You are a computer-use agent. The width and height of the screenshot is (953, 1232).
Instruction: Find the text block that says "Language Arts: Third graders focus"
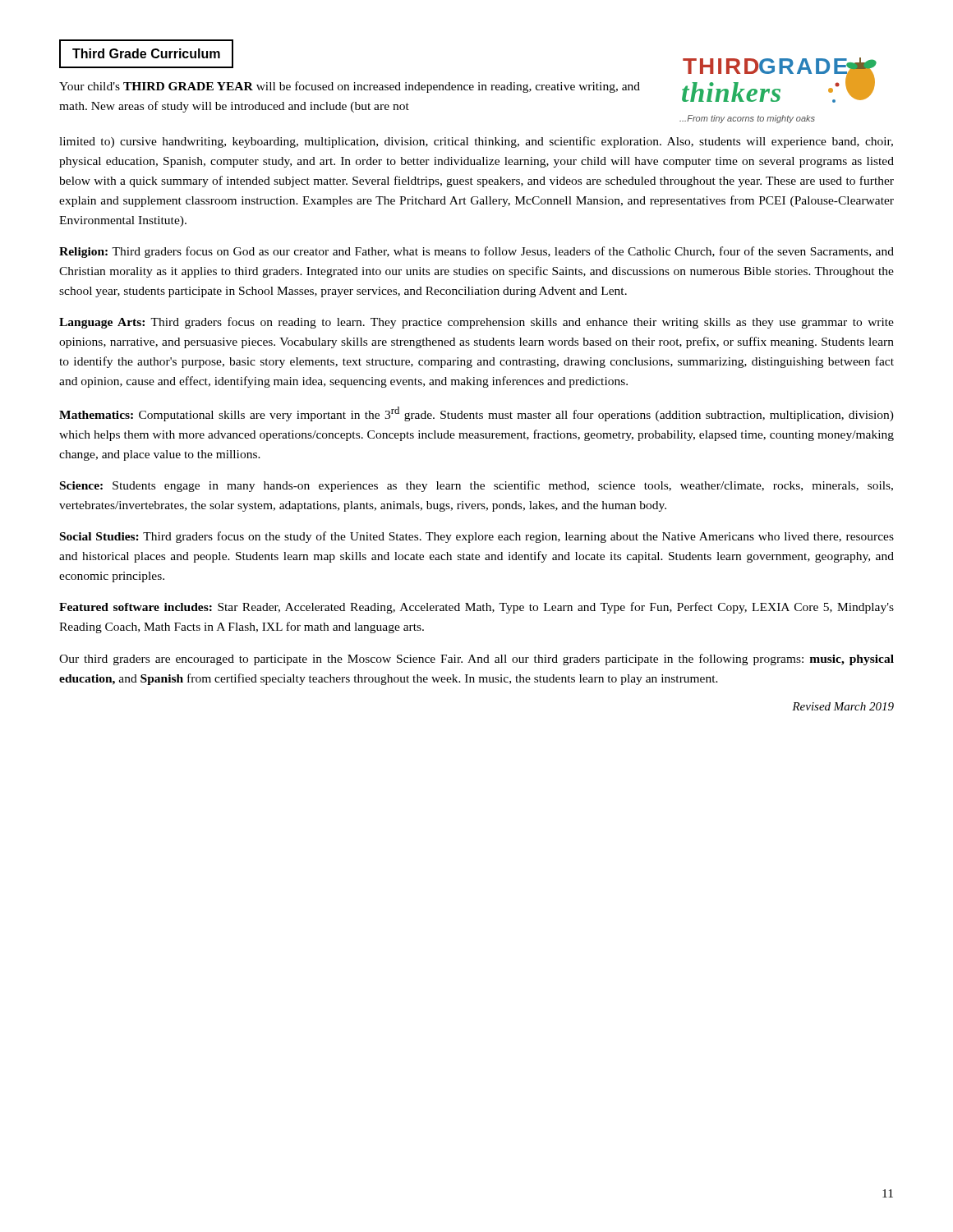click(x=476, y=351)
